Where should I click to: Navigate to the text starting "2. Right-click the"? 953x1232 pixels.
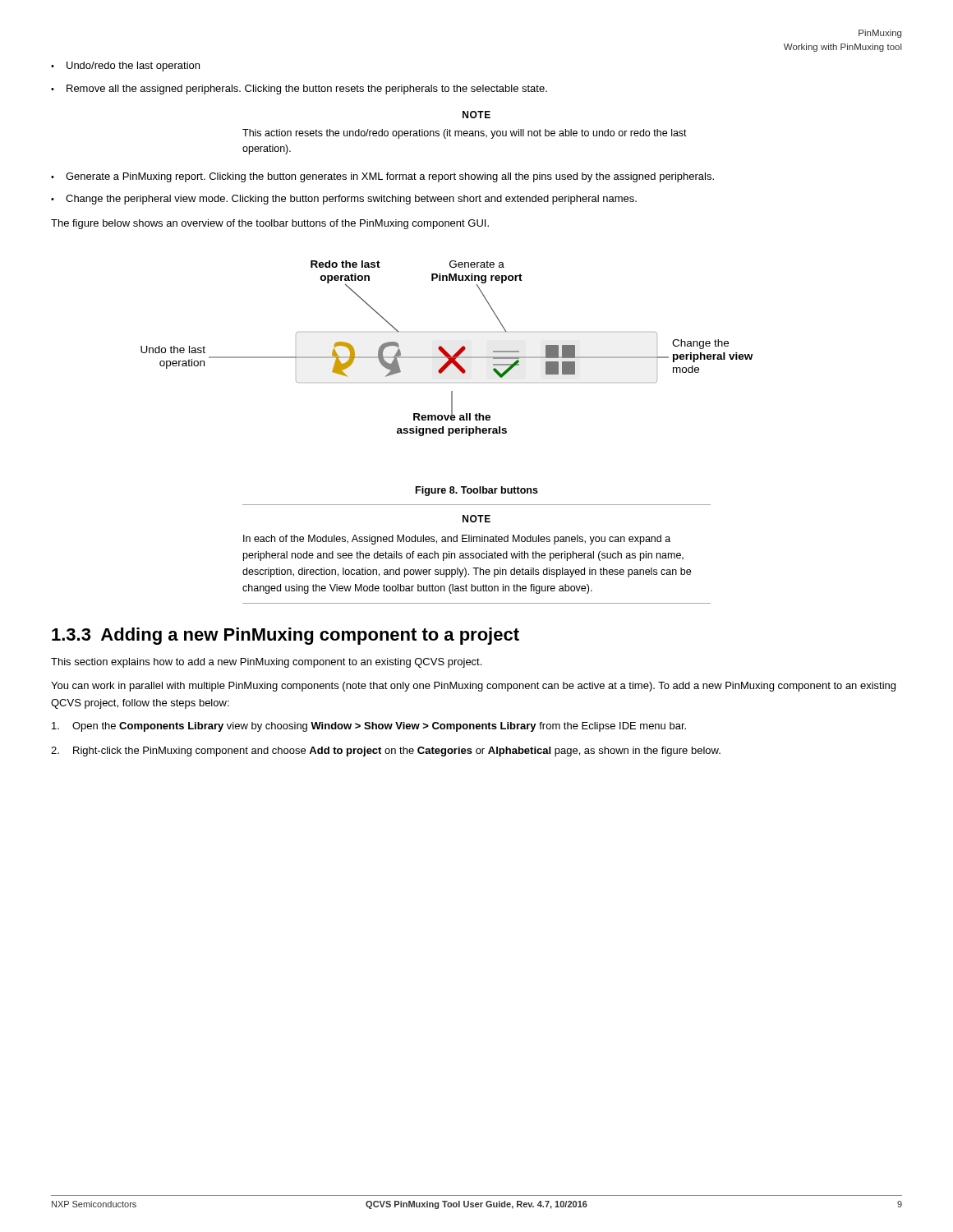[x=386, y=750]
